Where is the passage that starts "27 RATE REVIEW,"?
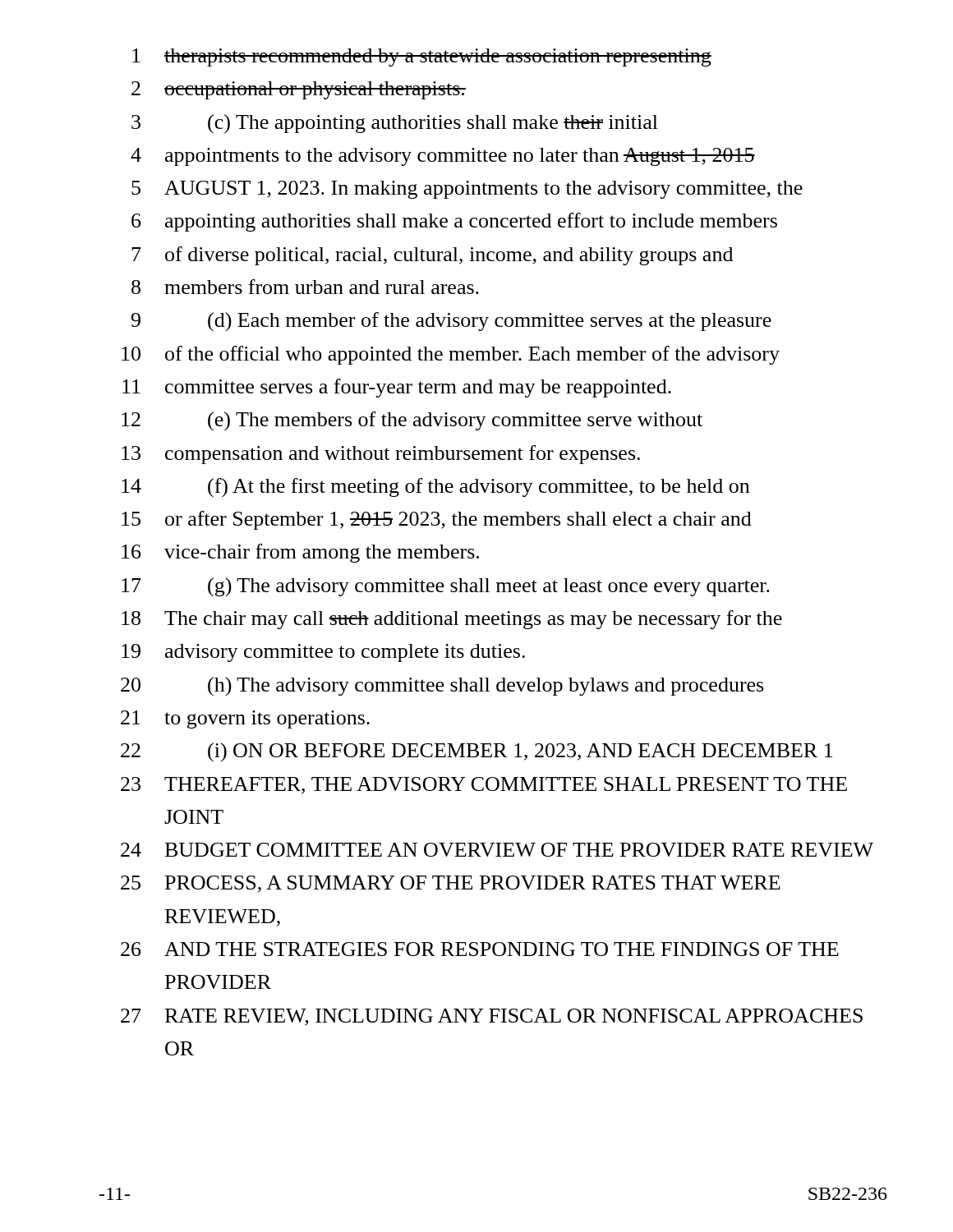The height and width of the screenshot is (1232, 953). click(x=493, y=1032)
